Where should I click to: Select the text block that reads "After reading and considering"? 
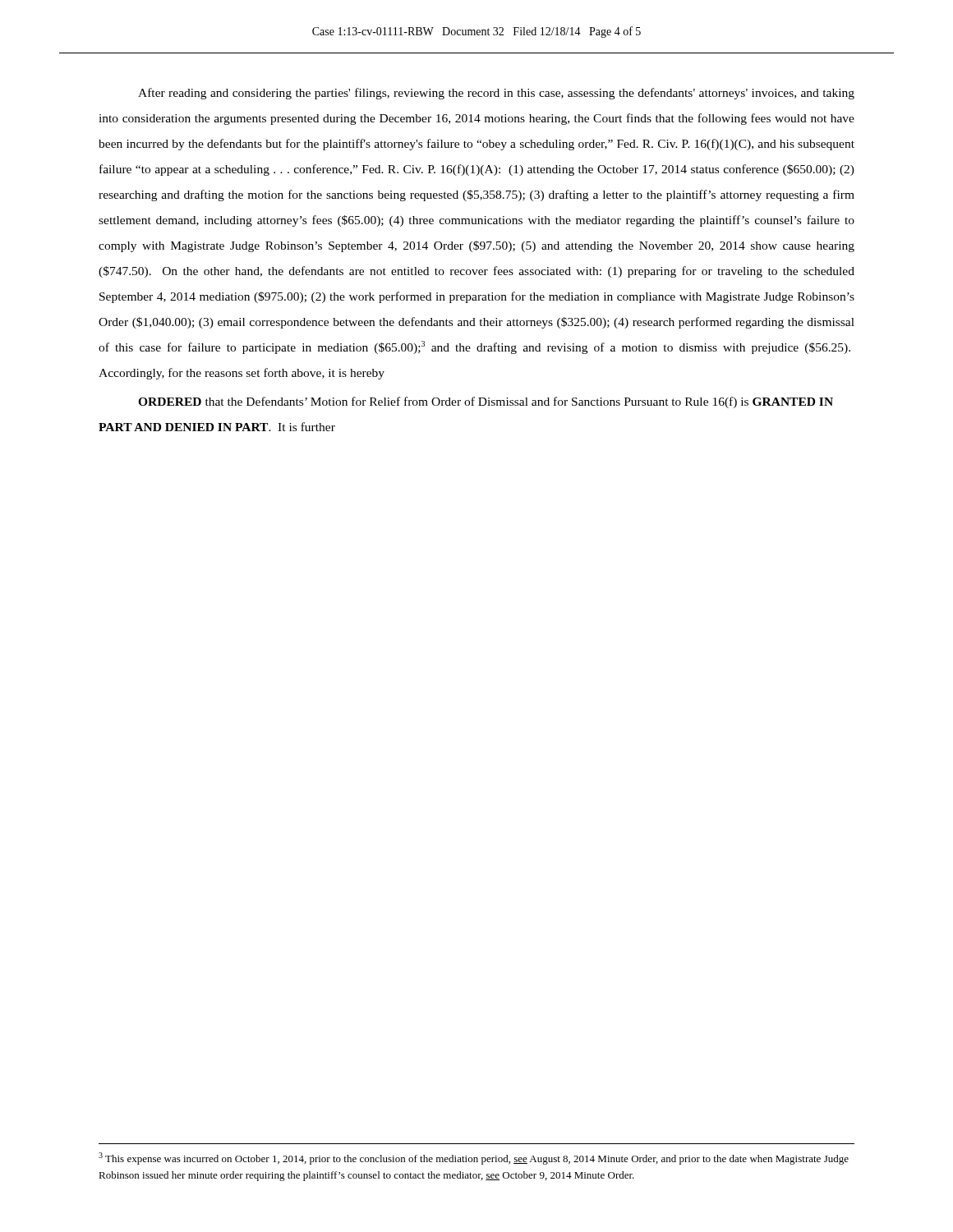click(x=476, y=233)
